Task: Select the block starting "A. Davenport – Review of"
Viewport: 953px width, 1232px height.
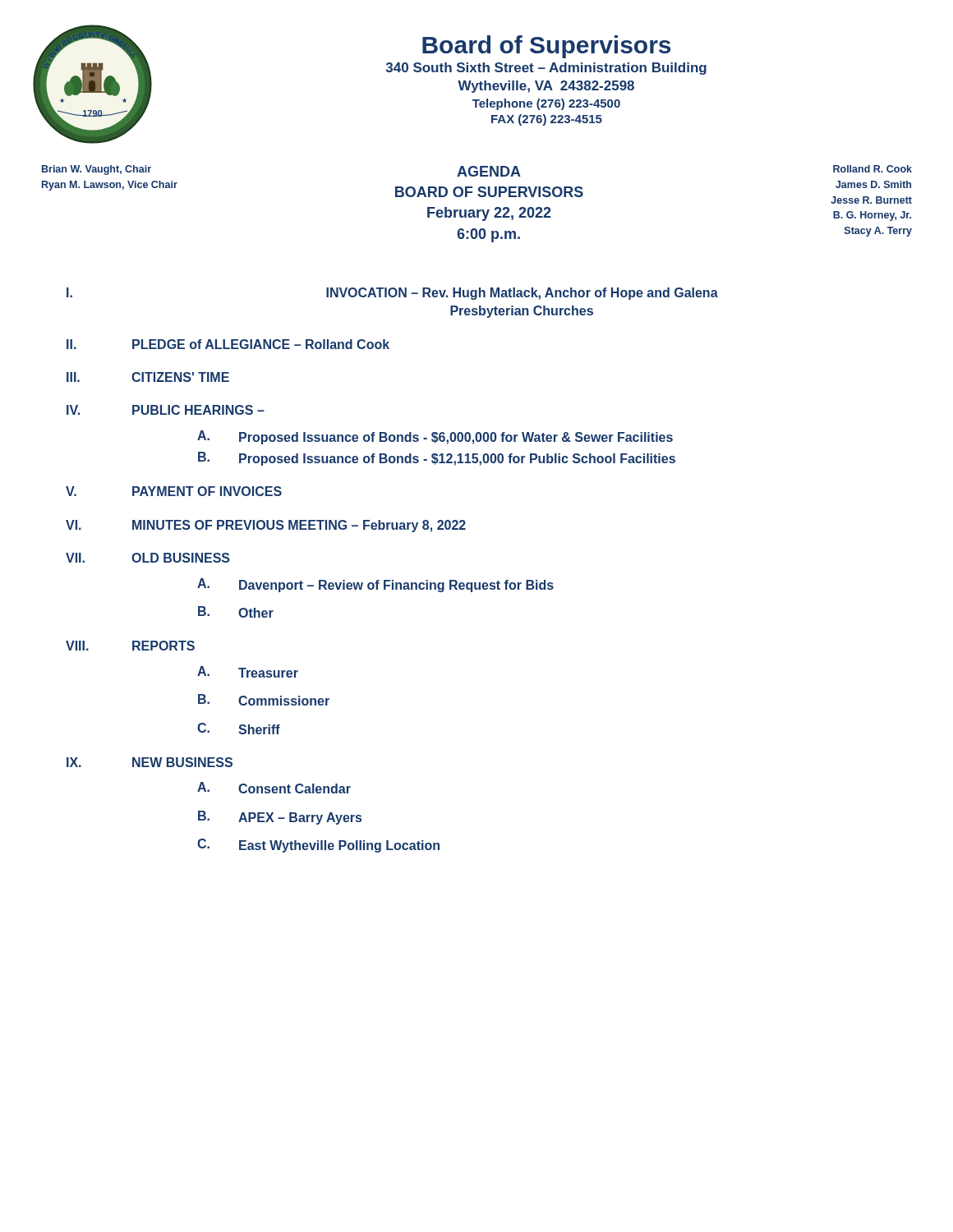Action: pyautogui.click(x=555, y=586)
